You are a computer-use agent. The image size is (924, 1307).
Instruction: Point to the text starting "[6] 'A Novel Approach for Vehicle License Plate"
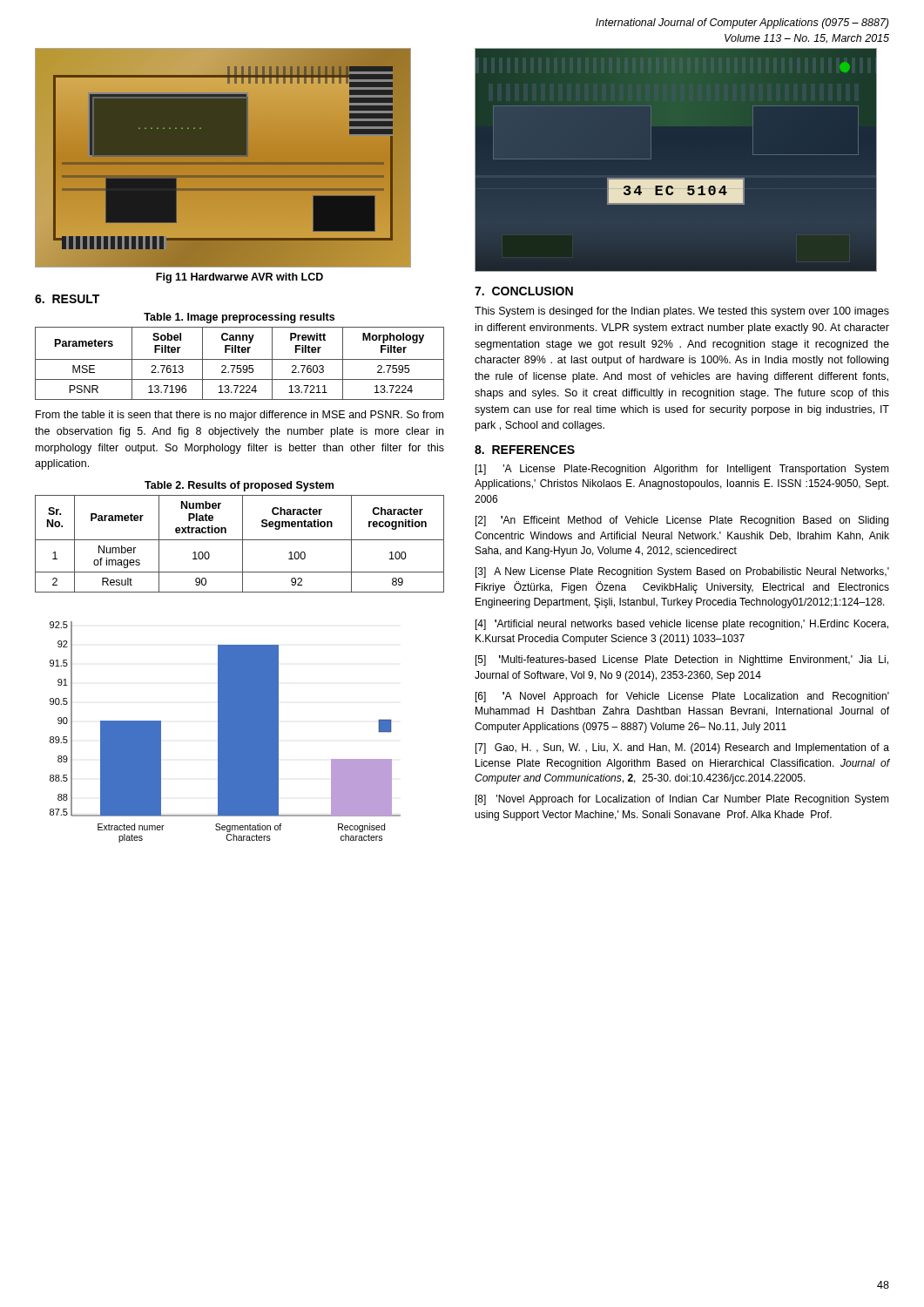[x=682, y=711]
